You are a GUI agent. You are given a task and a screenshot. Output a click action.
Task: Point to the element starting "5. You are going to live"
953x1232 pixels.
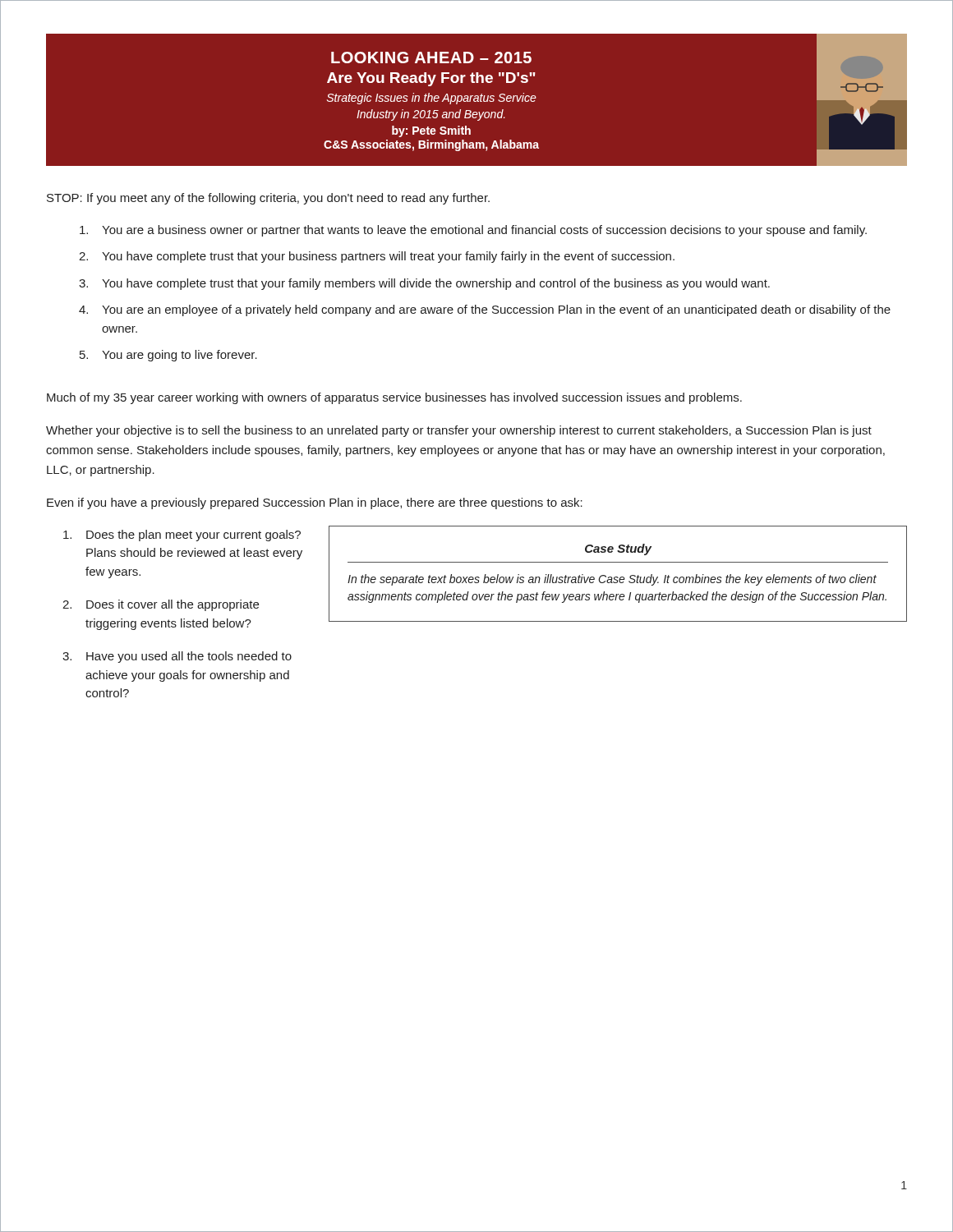[x=168, y=355]
